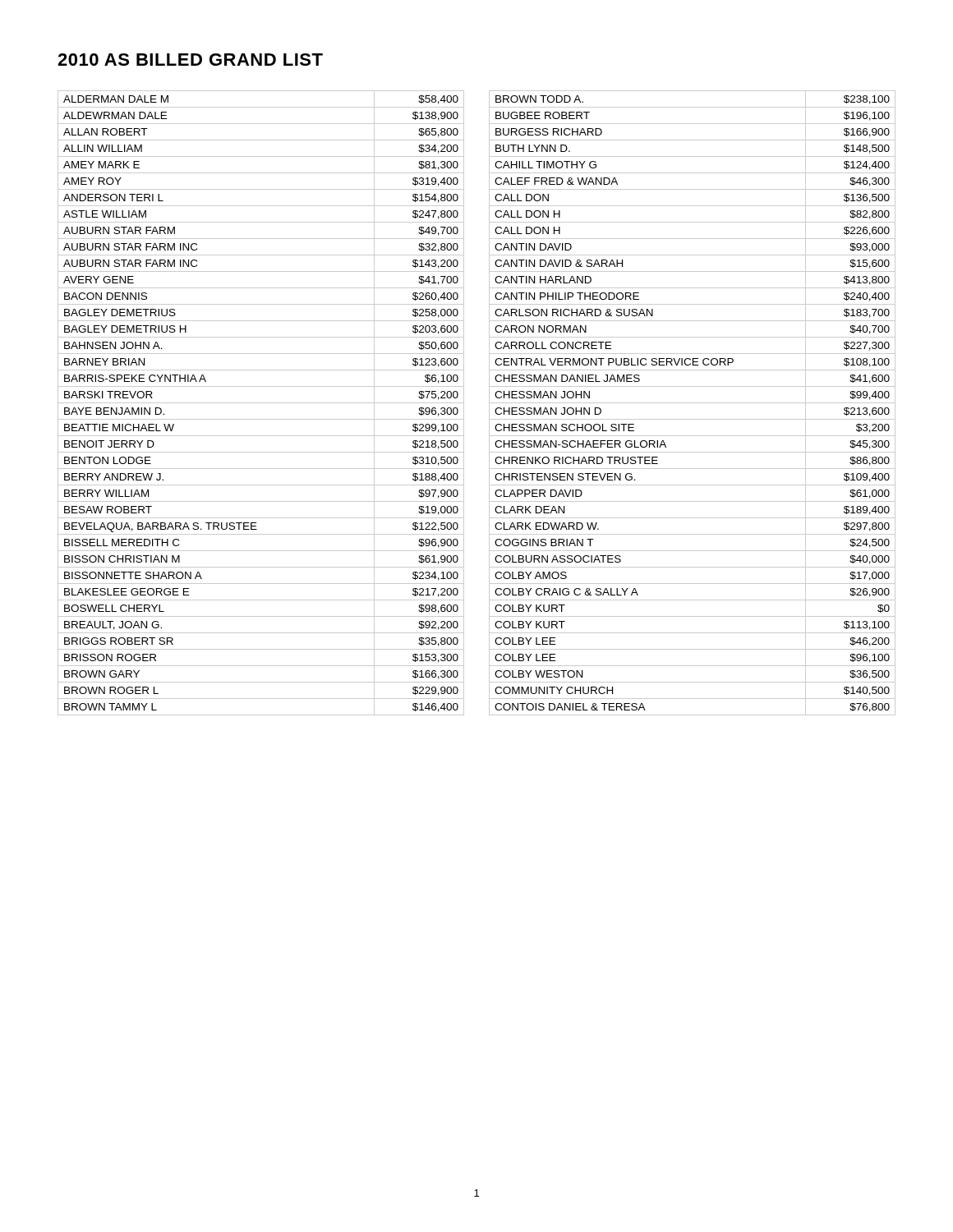Find the table that mentions "CALEF FRED & WANDA"
The width and height of the screenshot is (953, 1232).
point(692,403)
